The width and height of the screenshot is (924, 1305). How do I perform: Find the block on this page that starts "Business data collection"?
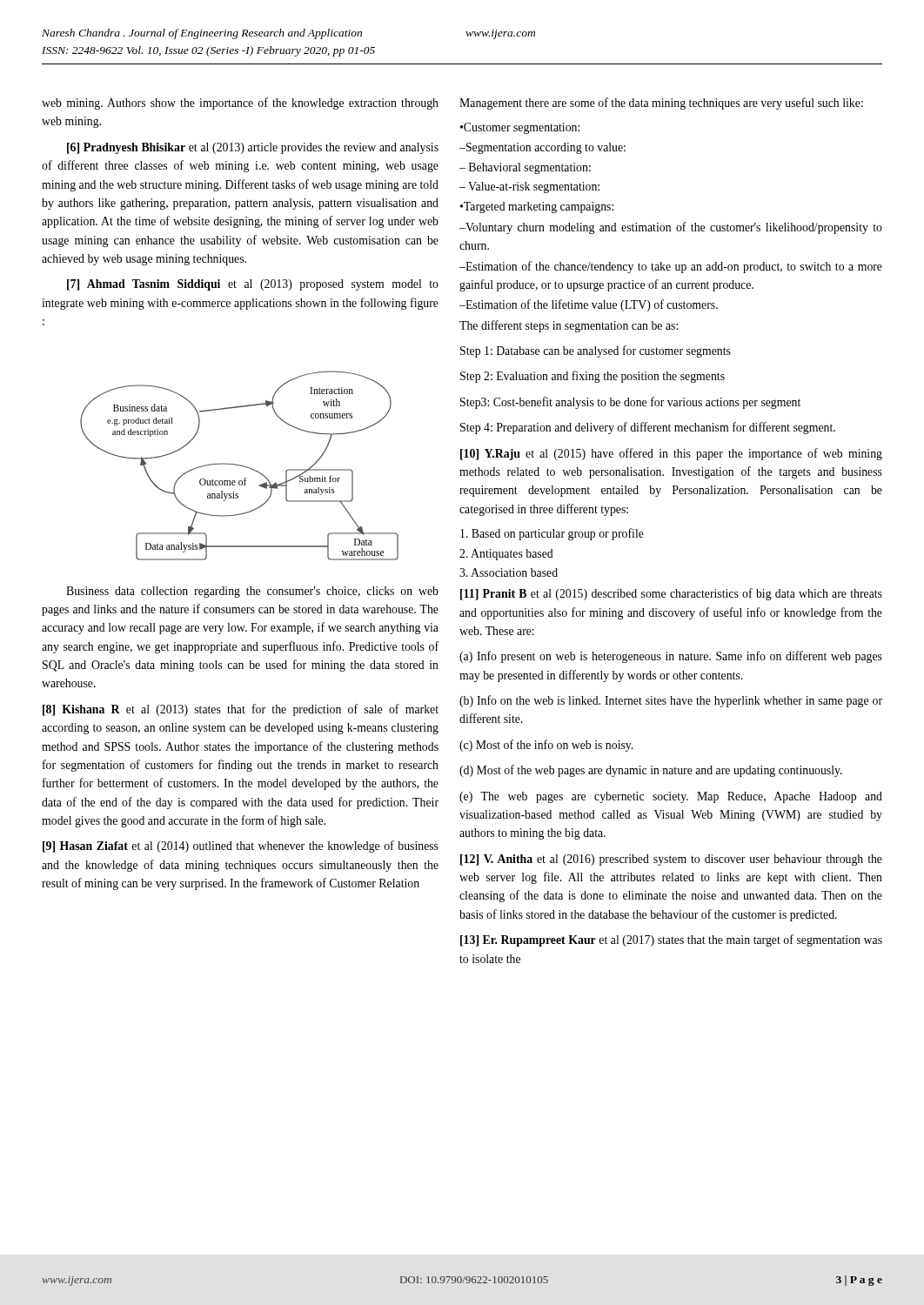(x=240, y=637)
